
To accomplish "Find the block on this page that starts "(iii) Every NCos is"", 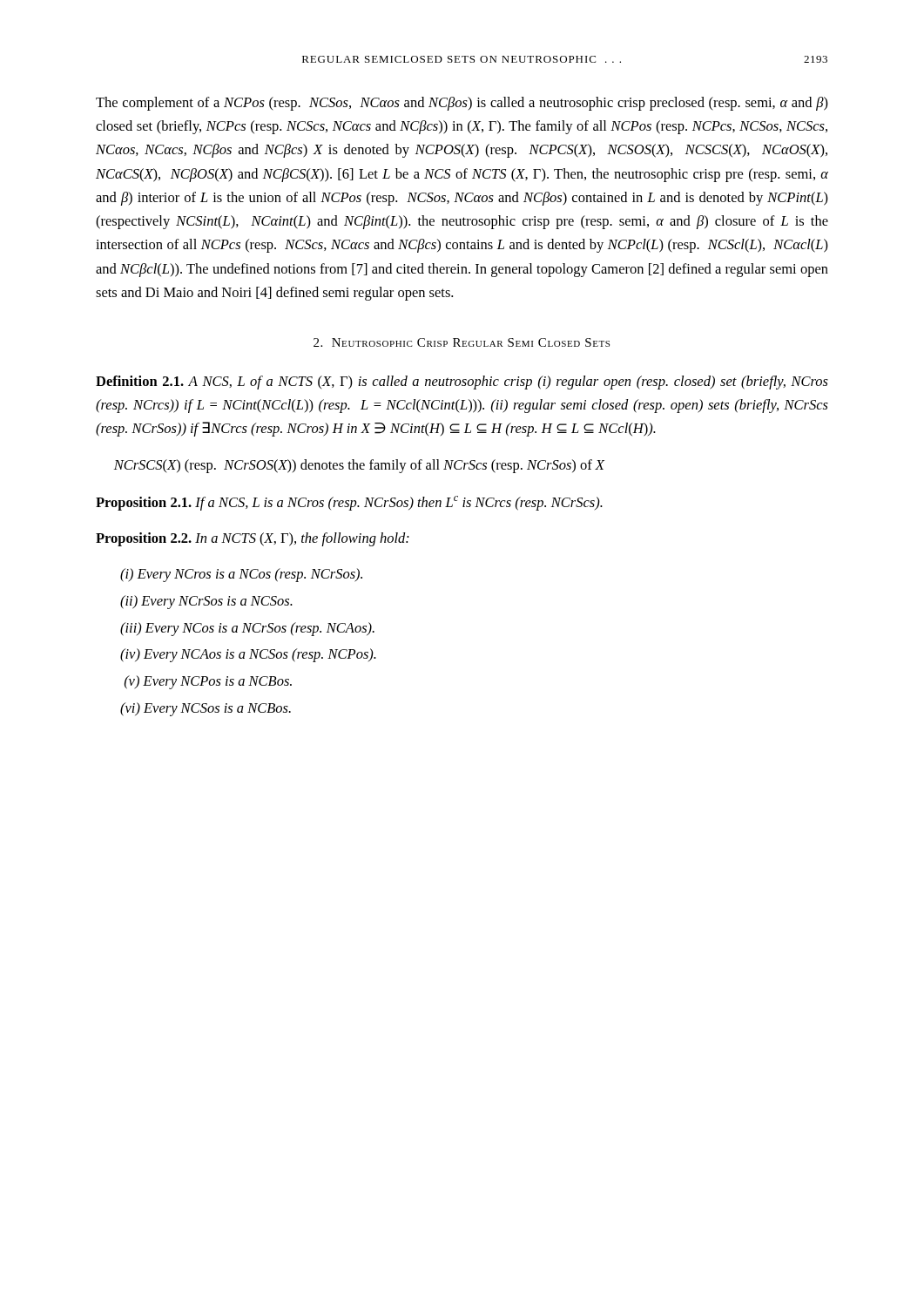I will pyautogui.click(x=248, y=627).
